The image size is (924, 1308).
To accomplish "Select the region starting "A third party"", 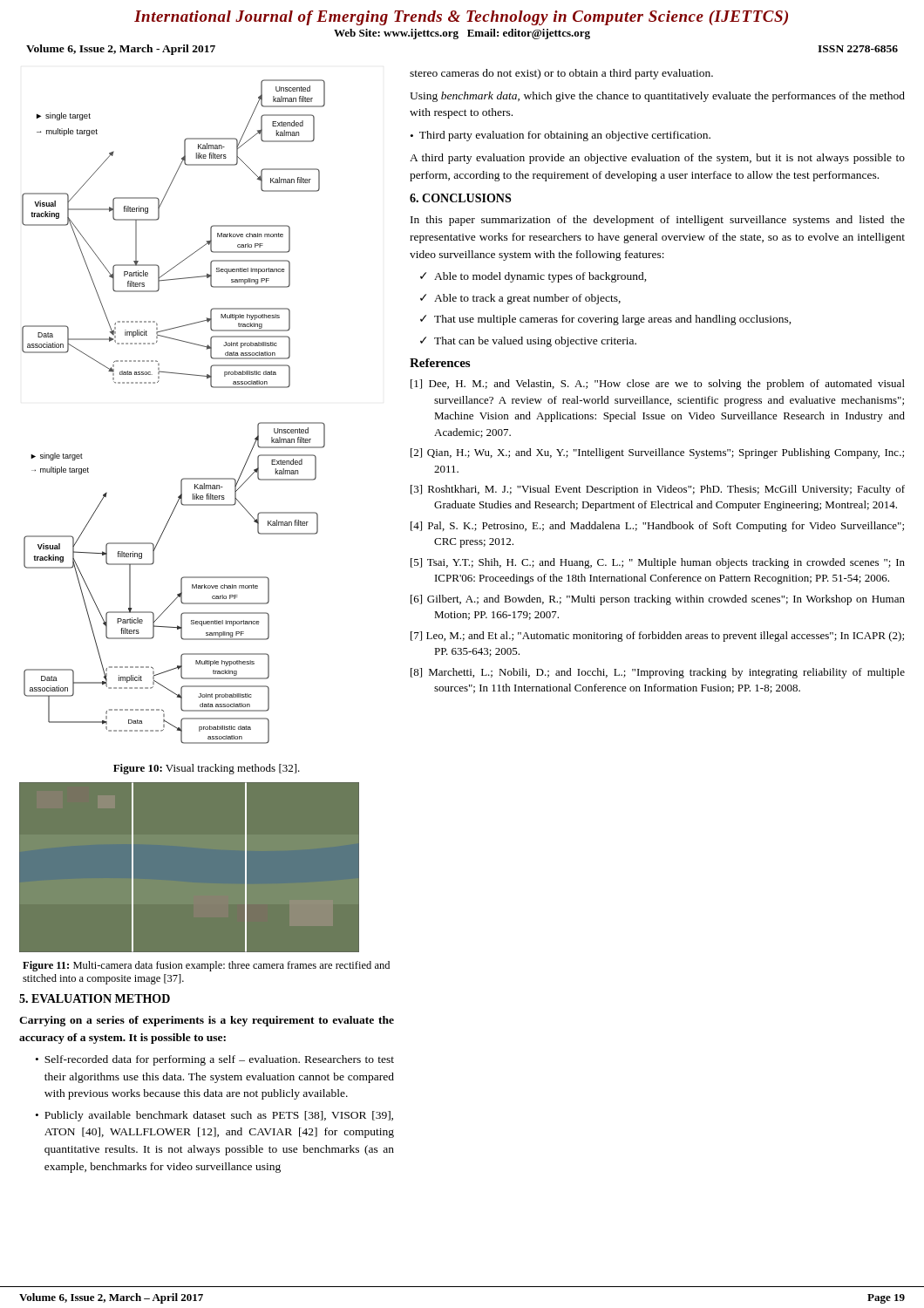I will click(x=657, y=166).
